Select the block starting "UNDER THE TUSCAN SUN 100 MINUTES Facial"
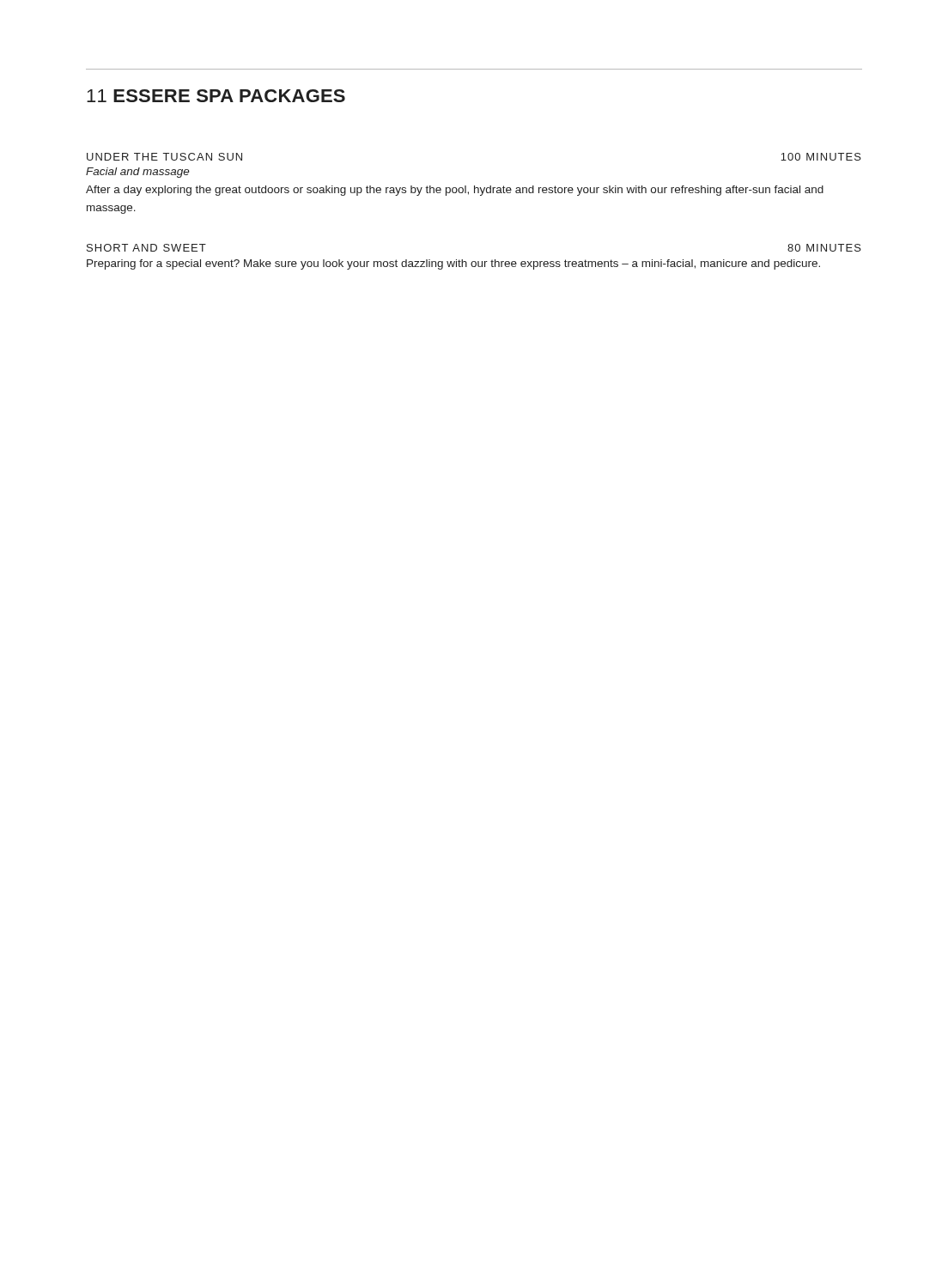The image size is (948, 1288). (x=474, y=184)
